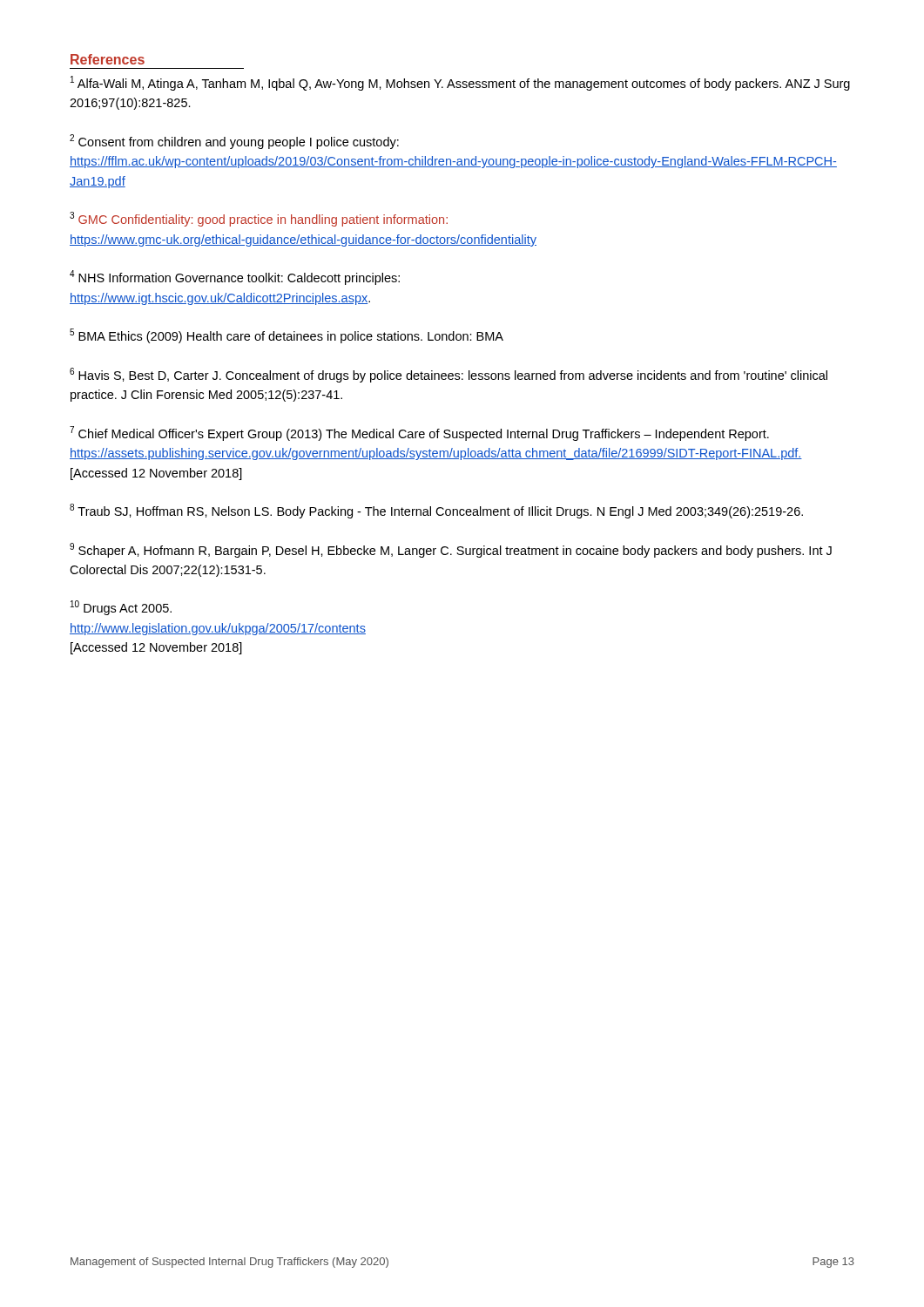Find the list item that reads "8 Traub SJ,"
The image size is (924, 1307).
(x=437, y=511)
